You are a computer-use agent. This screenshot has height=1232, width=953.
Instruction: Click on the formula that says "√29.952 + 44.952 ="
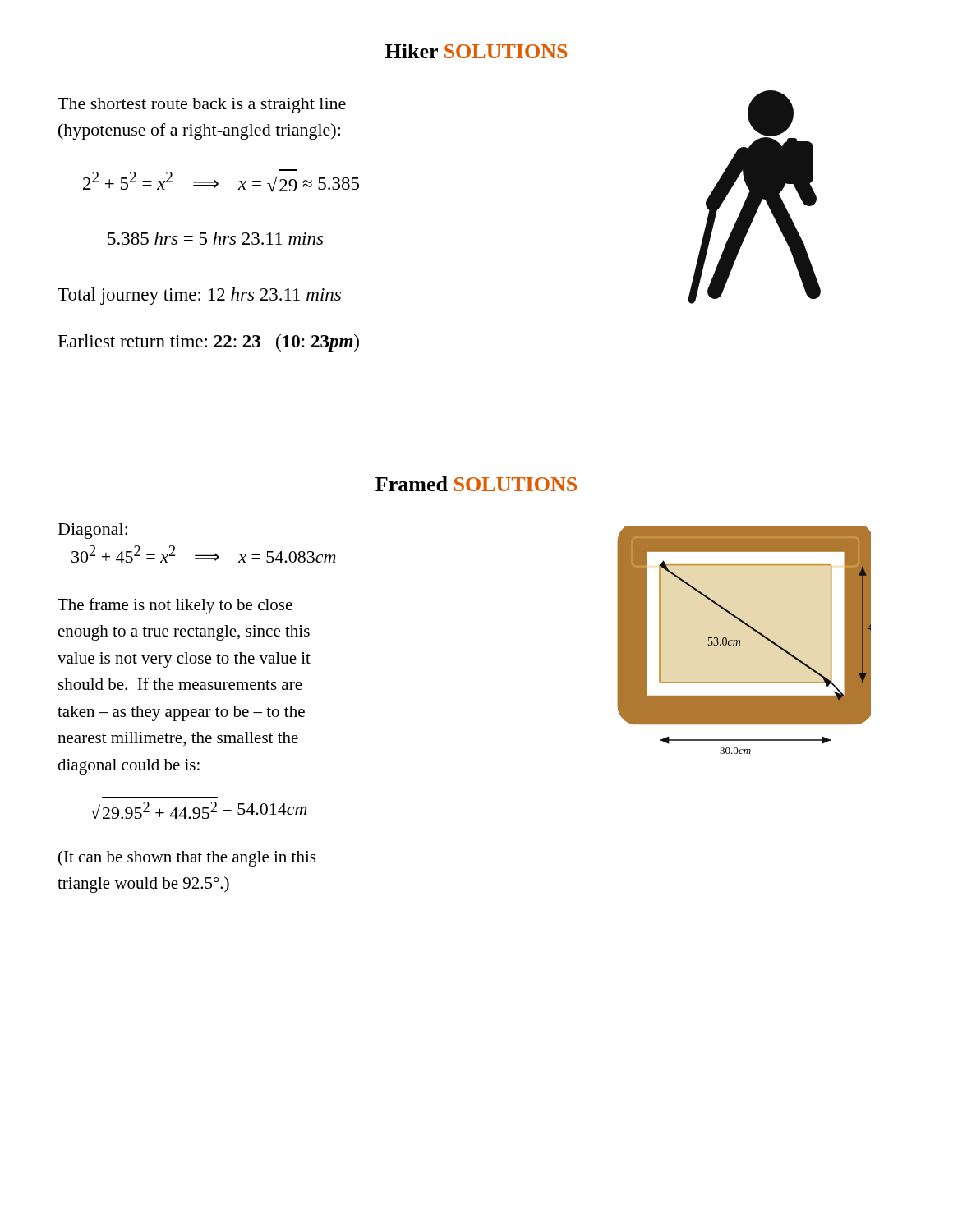click(x=199, y=810)
